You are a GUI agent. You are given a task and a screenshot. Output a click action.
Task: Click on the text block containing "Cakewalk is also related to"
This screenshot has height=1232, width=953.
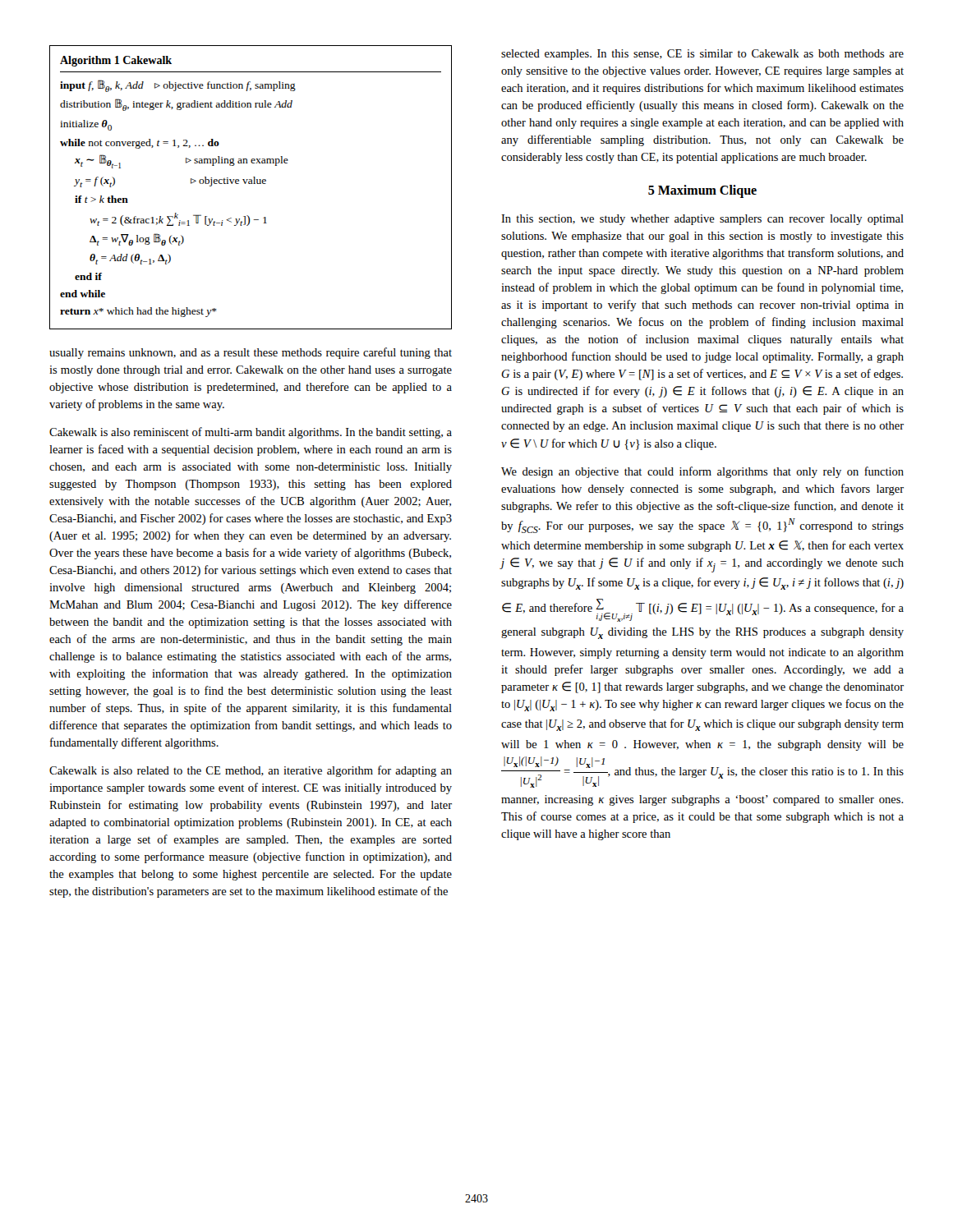click(x=251, y=831)
